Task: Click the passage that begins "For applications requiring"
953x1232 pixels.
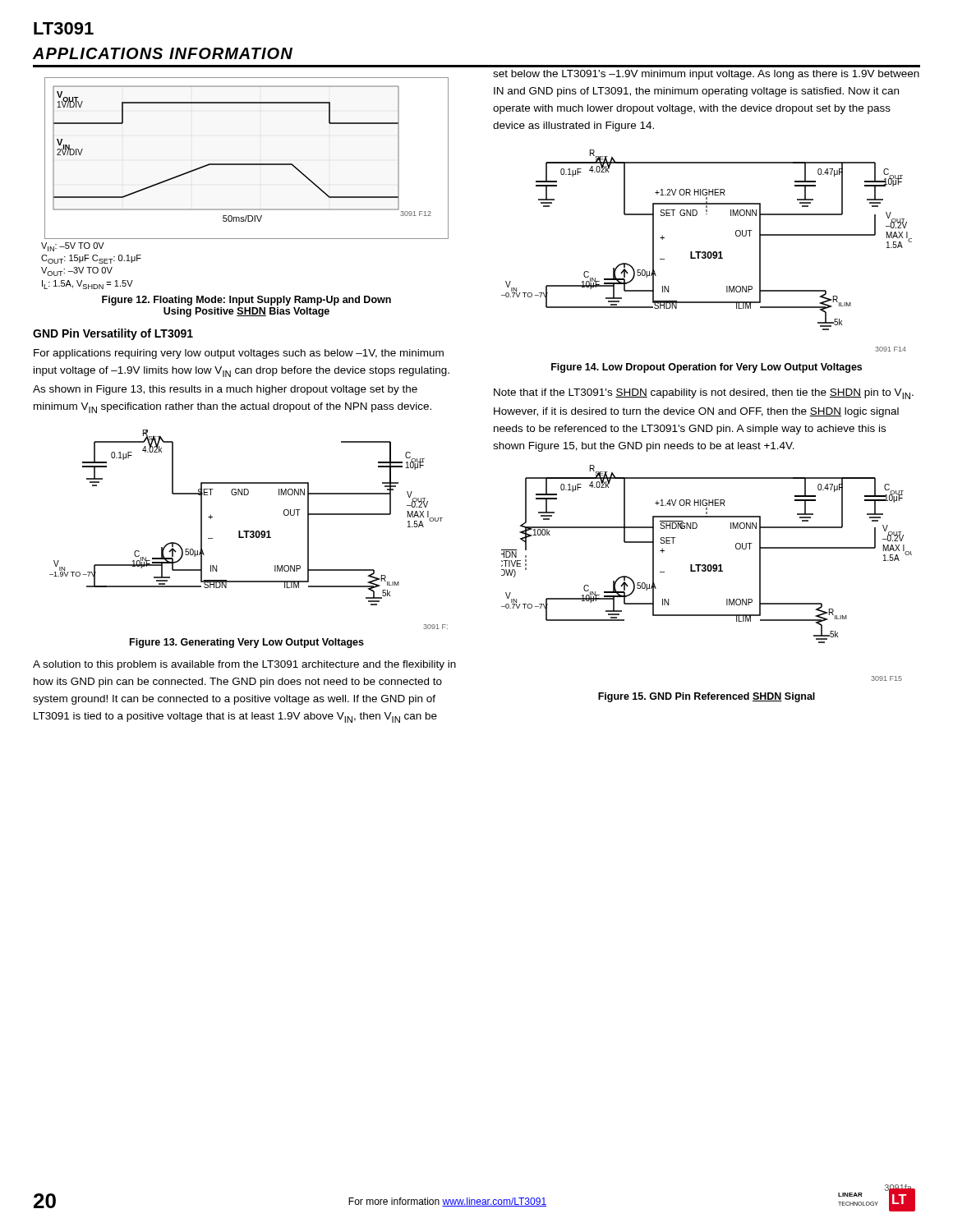Action: [242, 380]
